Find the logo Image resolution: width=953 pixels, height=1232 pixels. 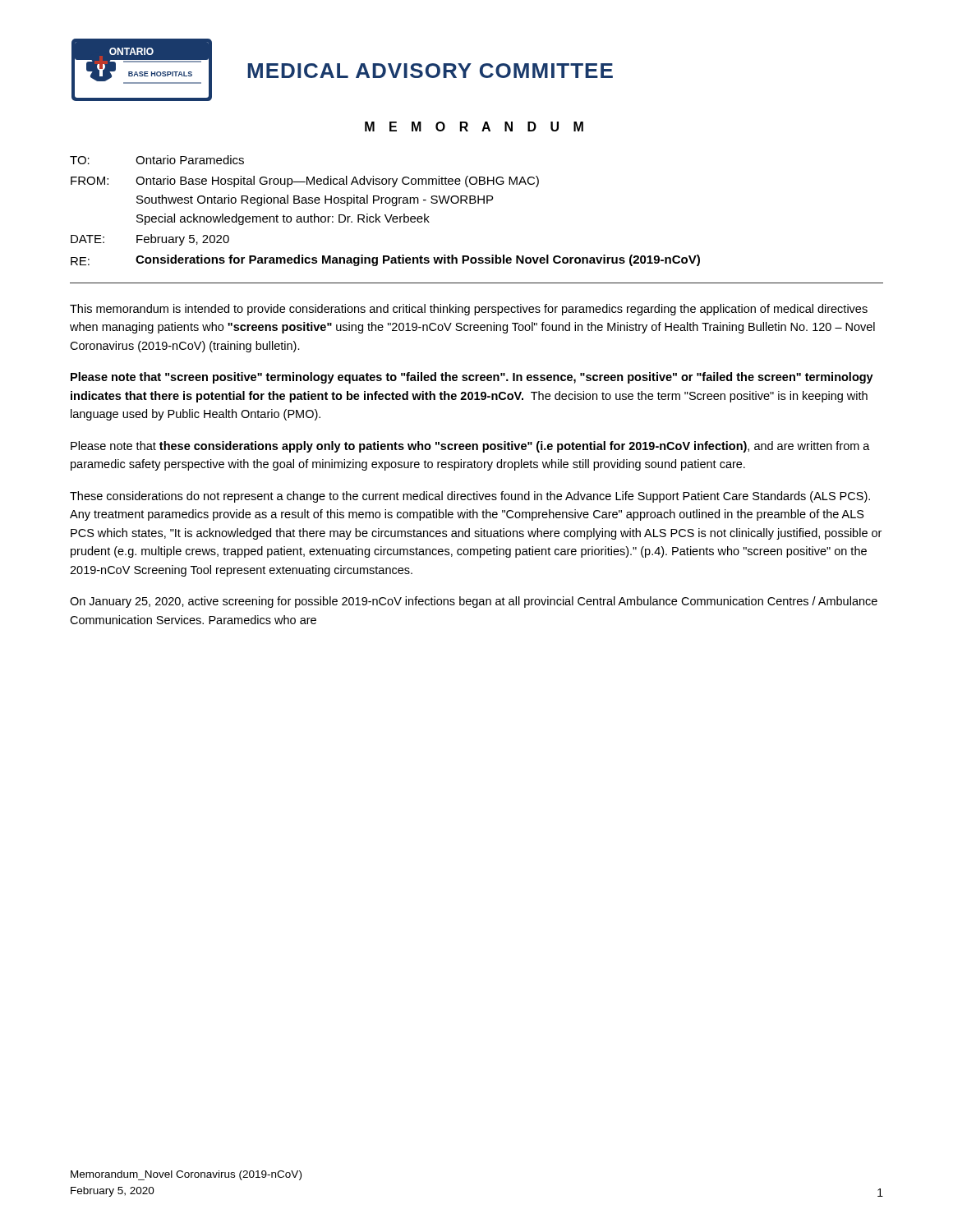click(x=146, y=71)
